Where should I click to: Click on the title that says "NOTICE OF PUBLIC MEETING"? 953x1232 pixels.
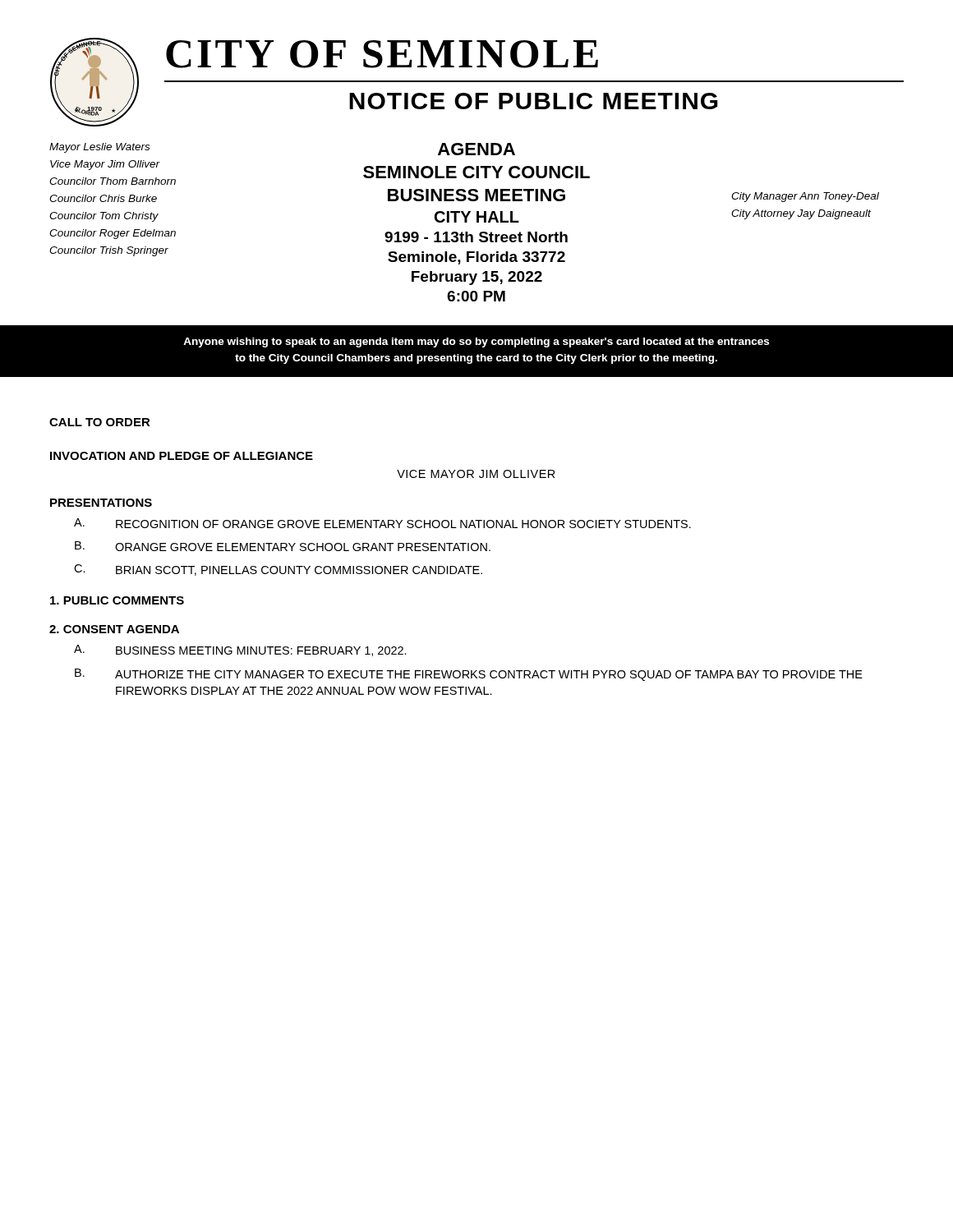coord(534,101)
